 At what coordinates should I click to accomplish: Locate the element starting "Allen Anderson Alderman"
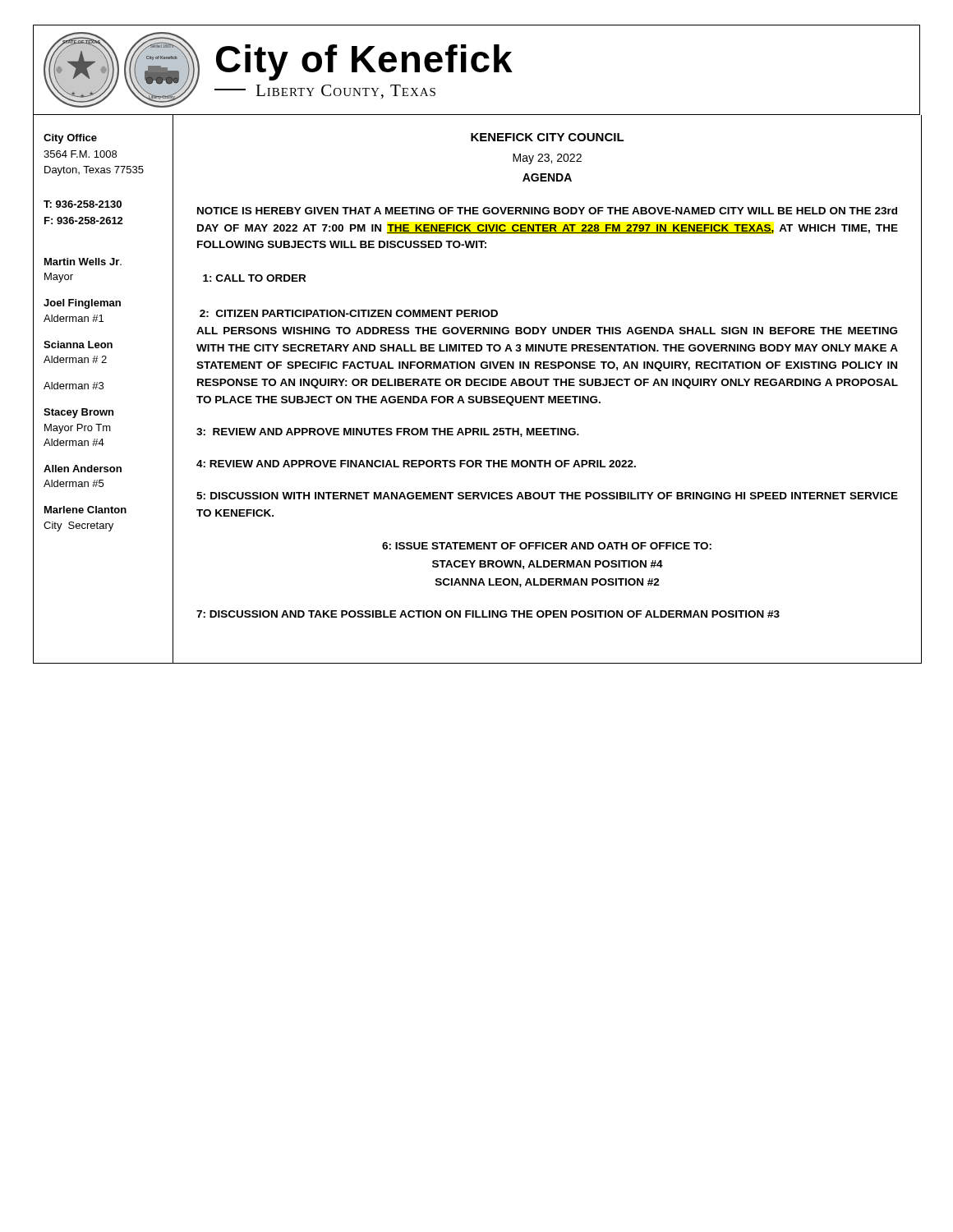click(83, 476)
